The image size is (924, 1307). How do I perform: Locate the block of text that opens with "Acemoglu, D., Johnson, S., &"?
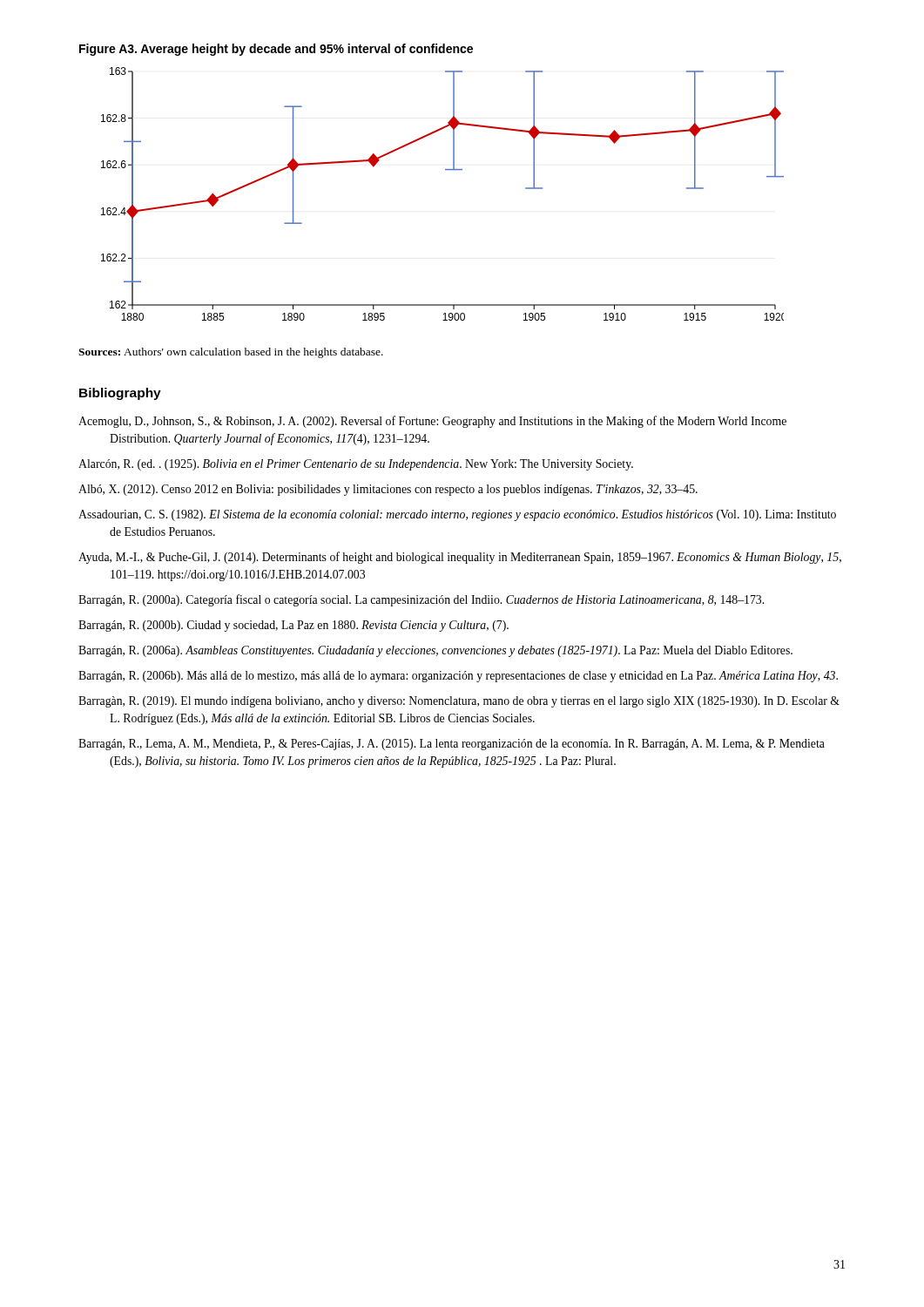pos(433,430)
